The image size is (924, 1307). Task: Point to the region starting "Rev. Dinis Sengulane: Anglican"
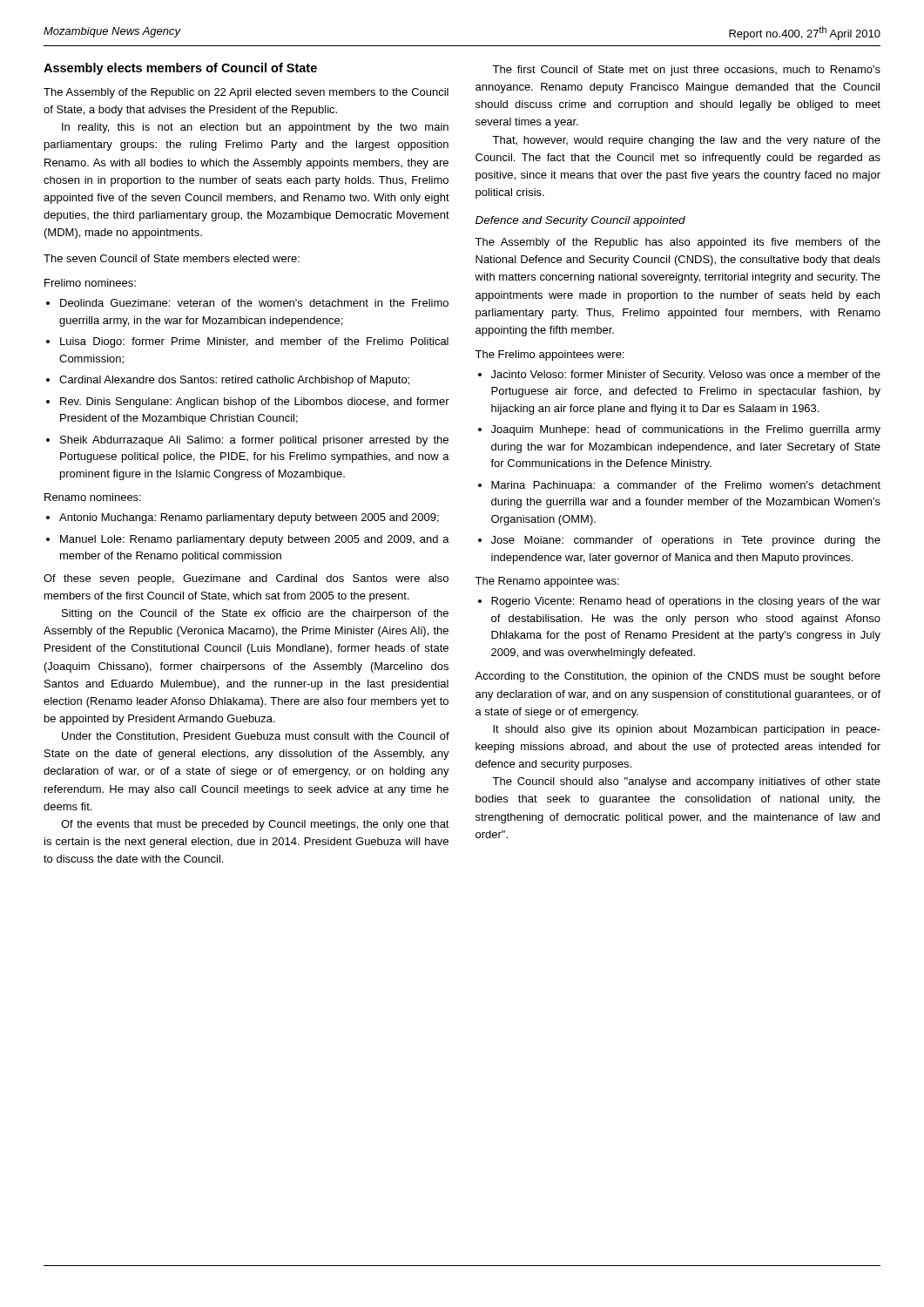[254, 410]
